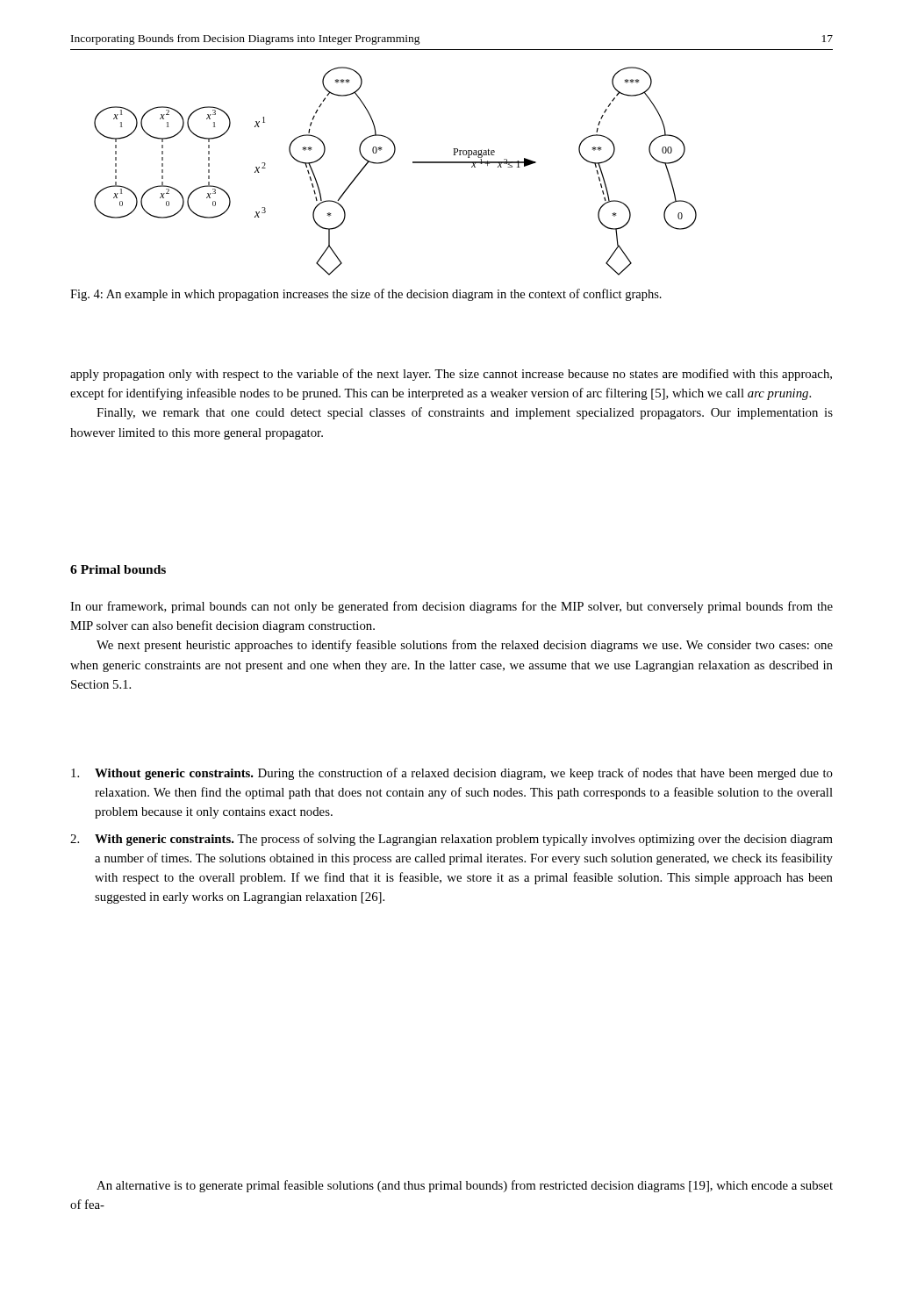This screenshot has width=903, height=1316.
Task: Point to the passage starting "Without generic constraints. During the construction"
Action: (452, 792)
